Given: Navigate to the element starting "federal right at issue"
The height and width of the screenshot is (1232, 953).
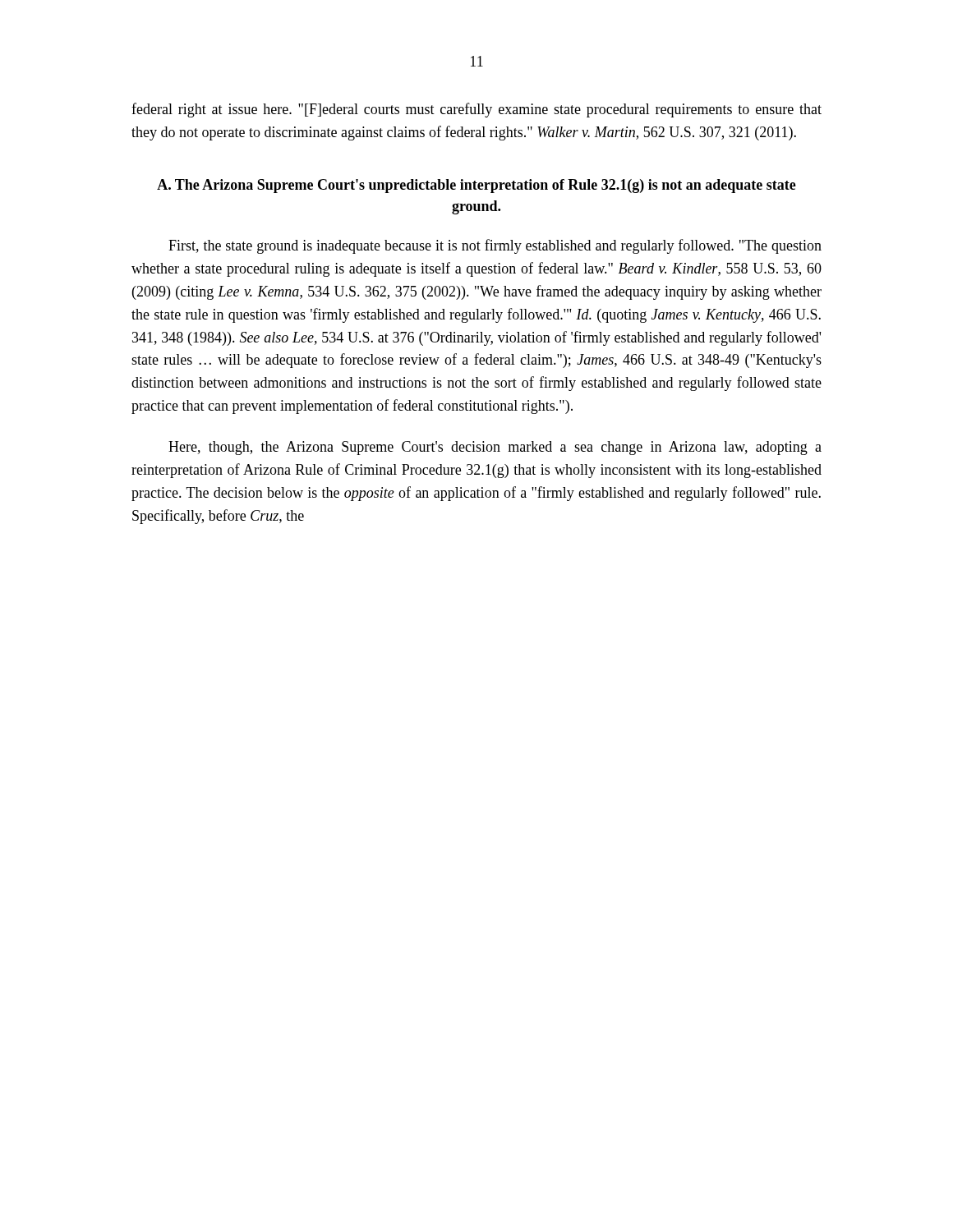Looking at the screenshot, I should tap(476, 121).
